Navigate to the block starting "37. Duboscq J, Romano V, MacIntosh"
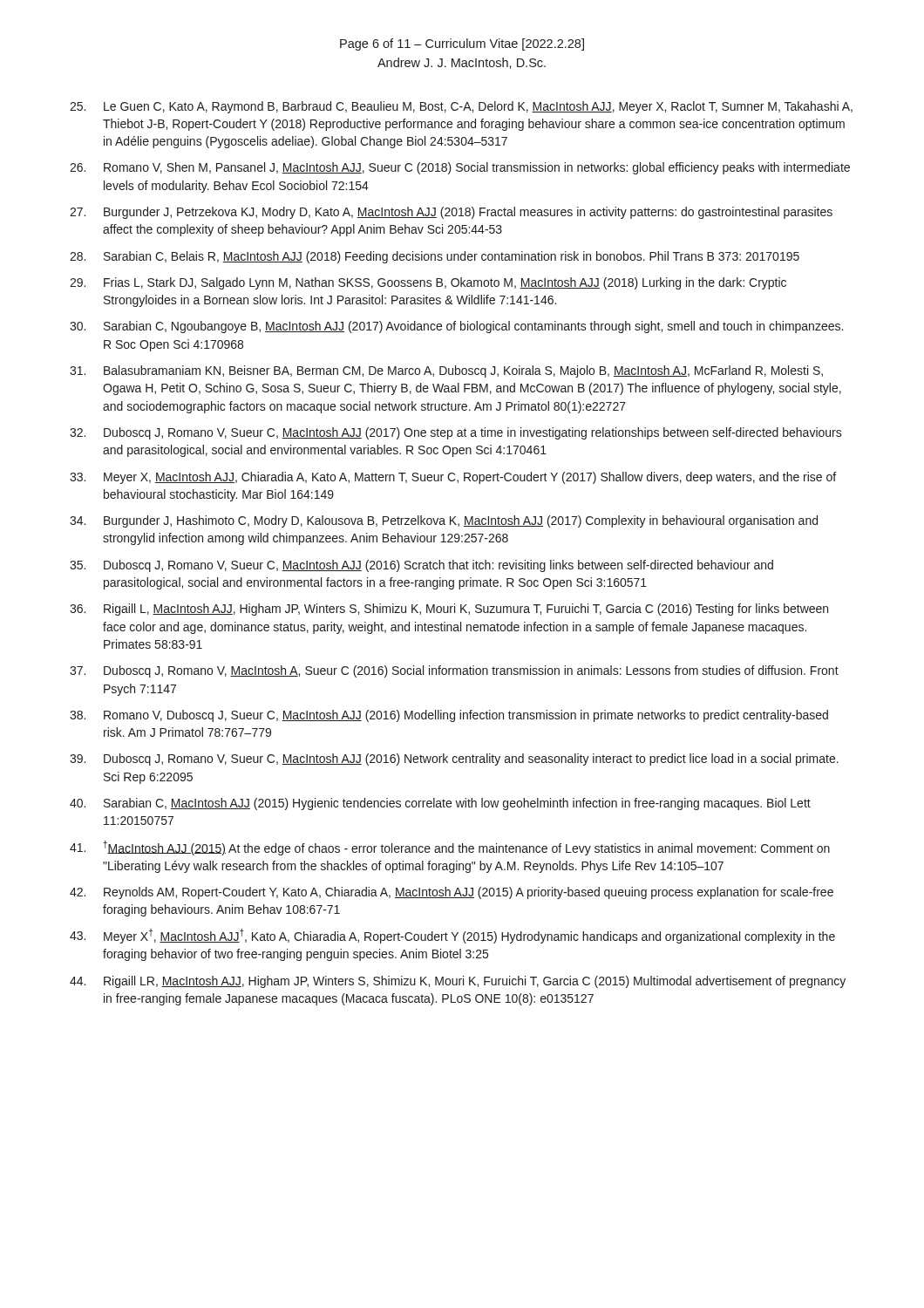Image resolution: width=924 pixels, height=1308 pixels. tap(471, 679)
